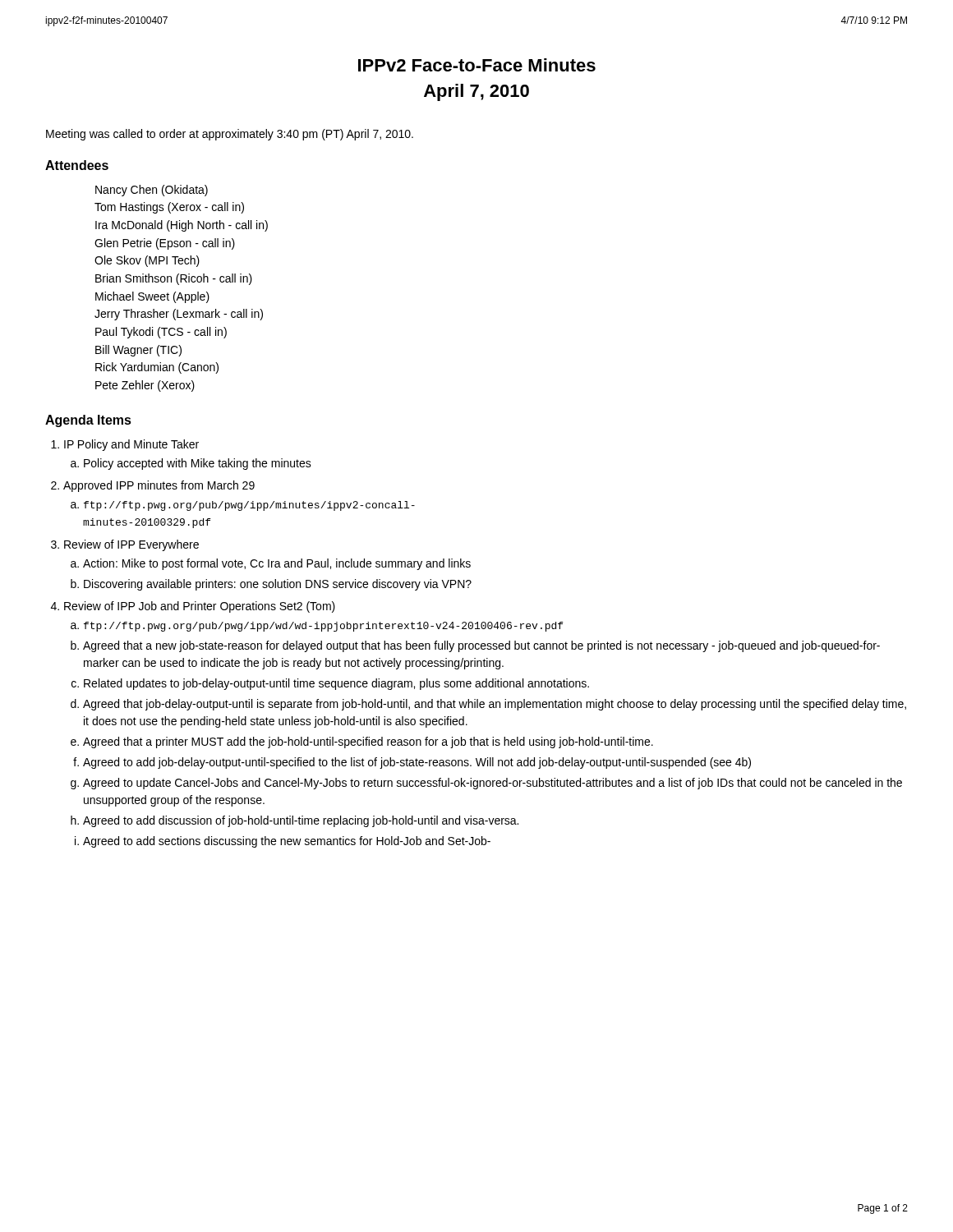Locate the element starting "Meeting was called to order at"
Viewport: 953px width, 1232px height.
[x=230, y=134]
